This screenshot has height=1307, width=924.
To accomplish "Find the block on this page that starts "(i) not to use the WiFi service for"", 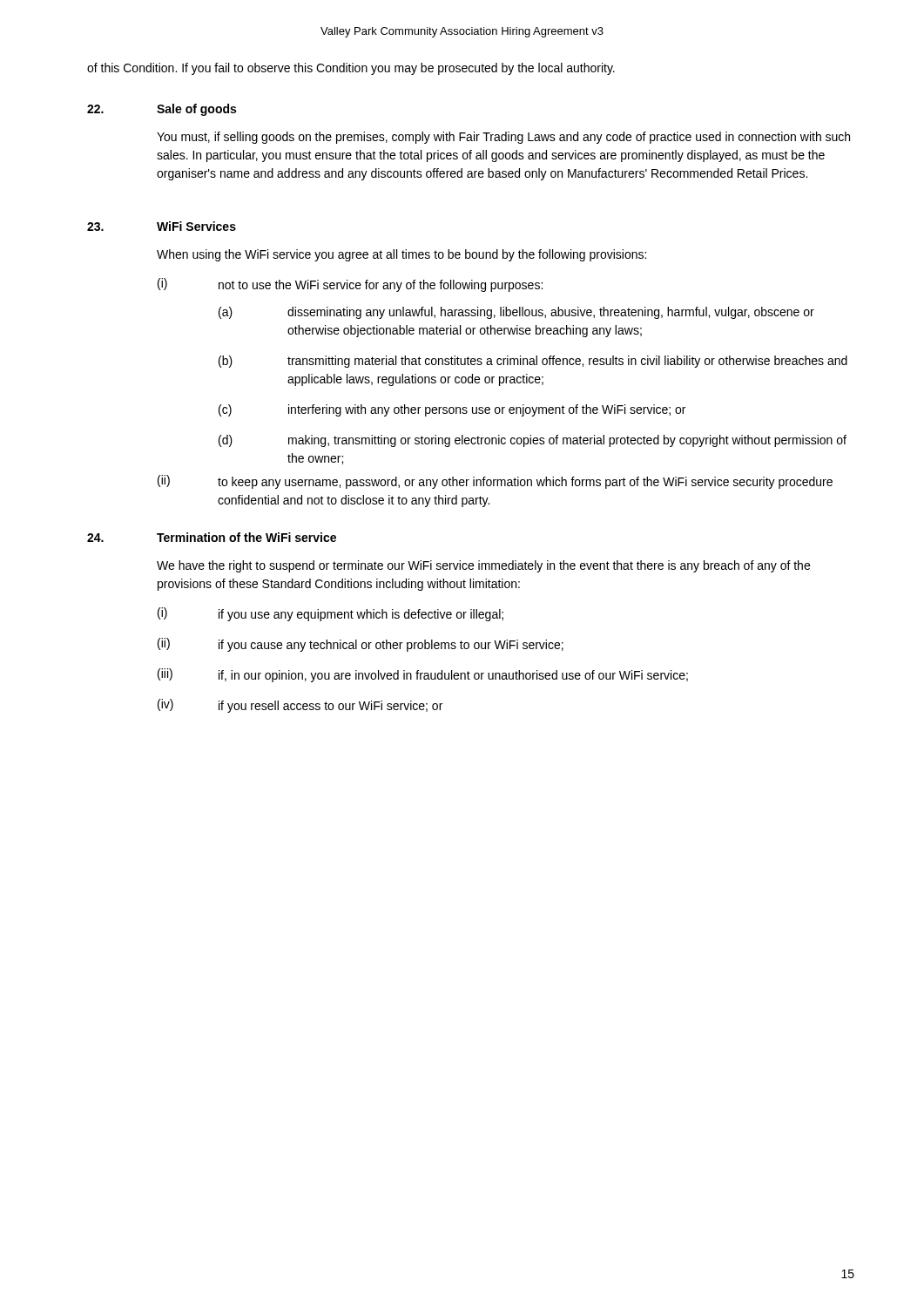I will (x=506, y=372).
